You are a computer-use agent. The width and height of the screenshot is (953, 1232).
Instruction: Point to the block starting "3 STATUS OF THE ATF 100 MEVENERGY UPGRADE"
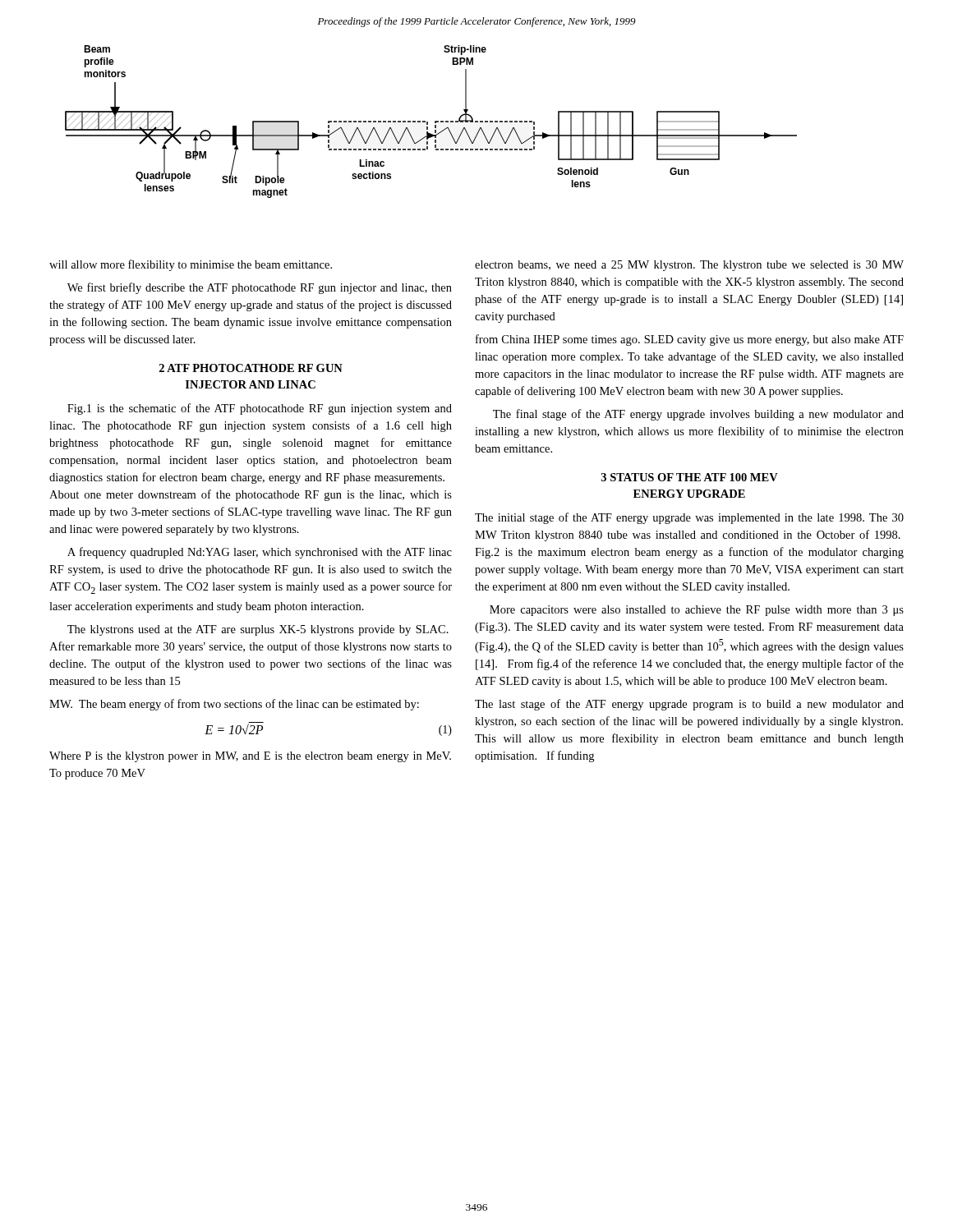pos(689,486)
